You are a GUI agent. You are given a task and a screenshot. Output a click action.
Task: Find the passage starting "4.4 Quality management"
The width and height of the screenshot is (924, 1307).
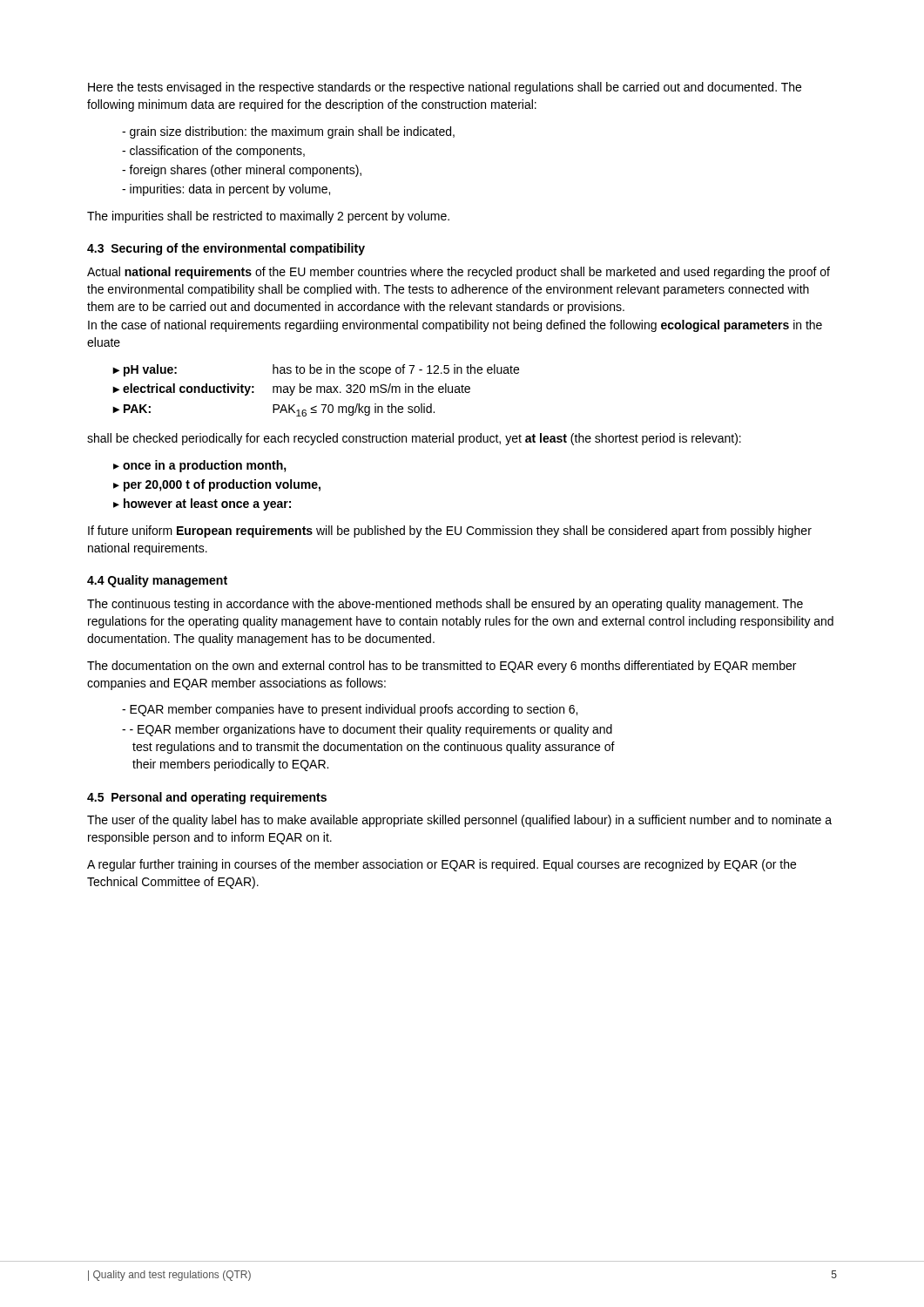click(x=157, y=581)
